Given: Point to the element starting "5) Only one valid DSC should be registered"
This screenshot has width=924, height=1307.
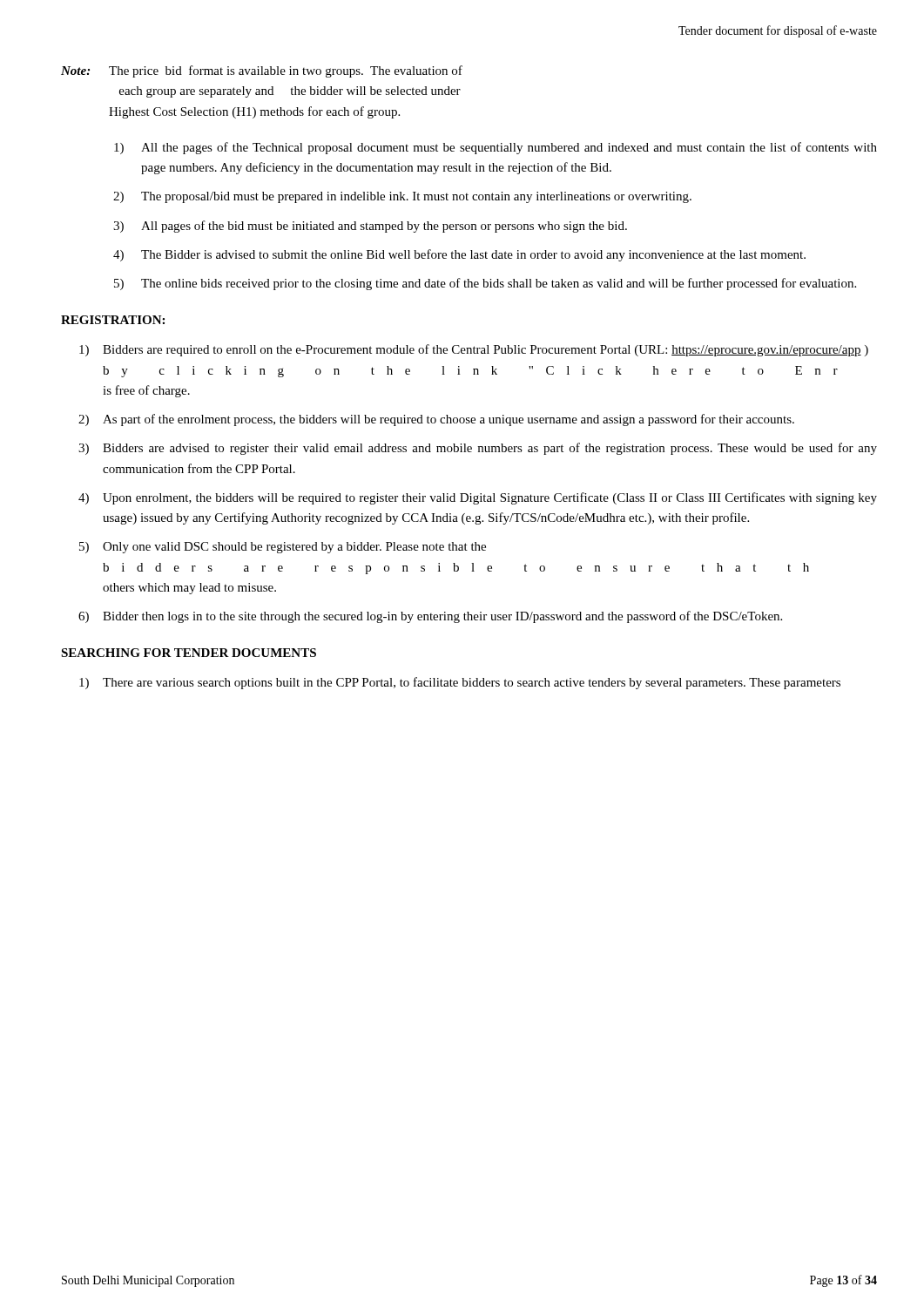Looking at the screenshot, I should click(x=478, y=567).
